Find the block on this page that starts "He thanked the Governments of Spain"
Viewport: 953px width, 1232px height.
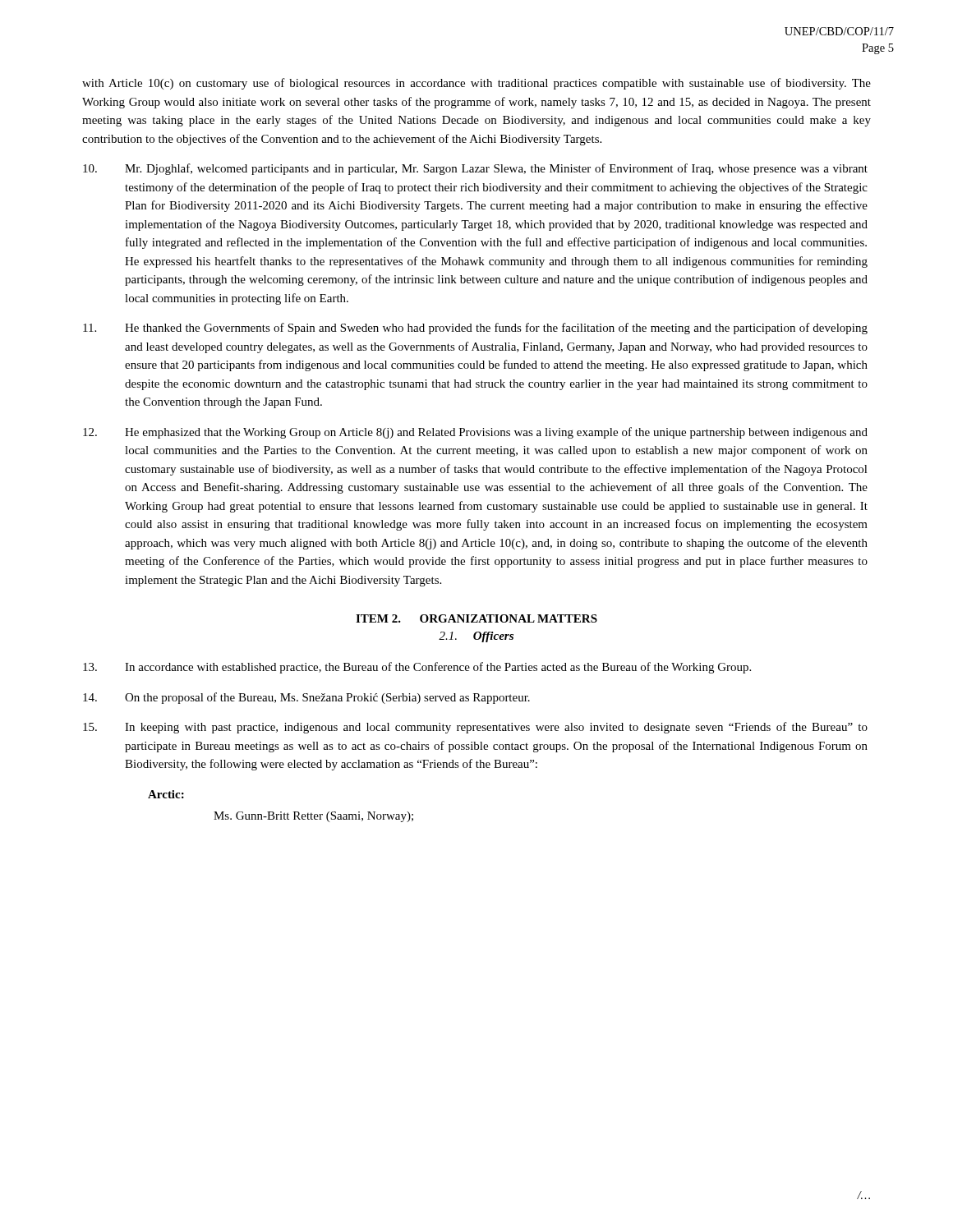pyautogui.click(x=476, y=365)
